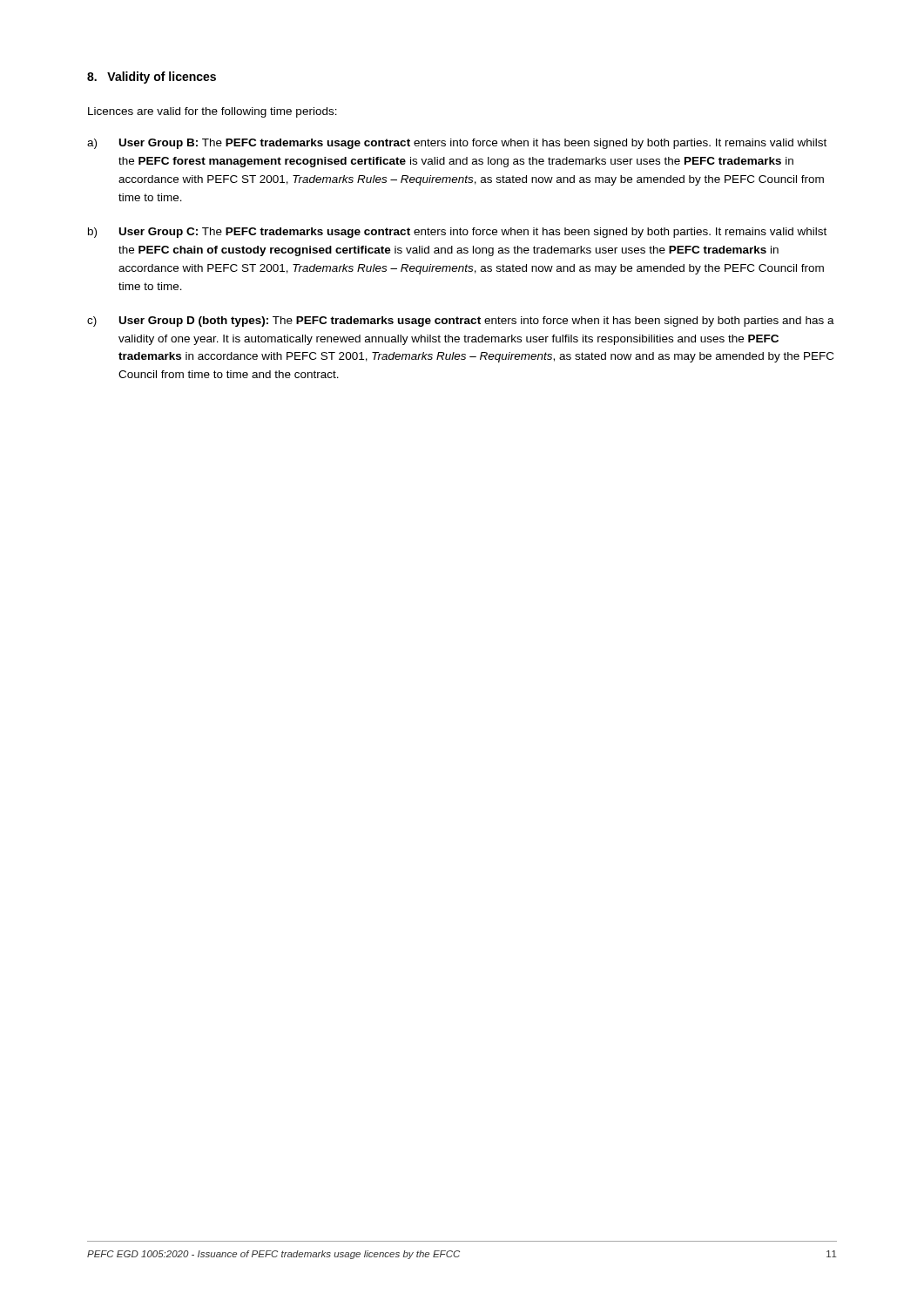The image size is (924, 1307).
Task: Where is the passage that starts "b) User Group C: The PEFC"?
Action: [462, 259]
